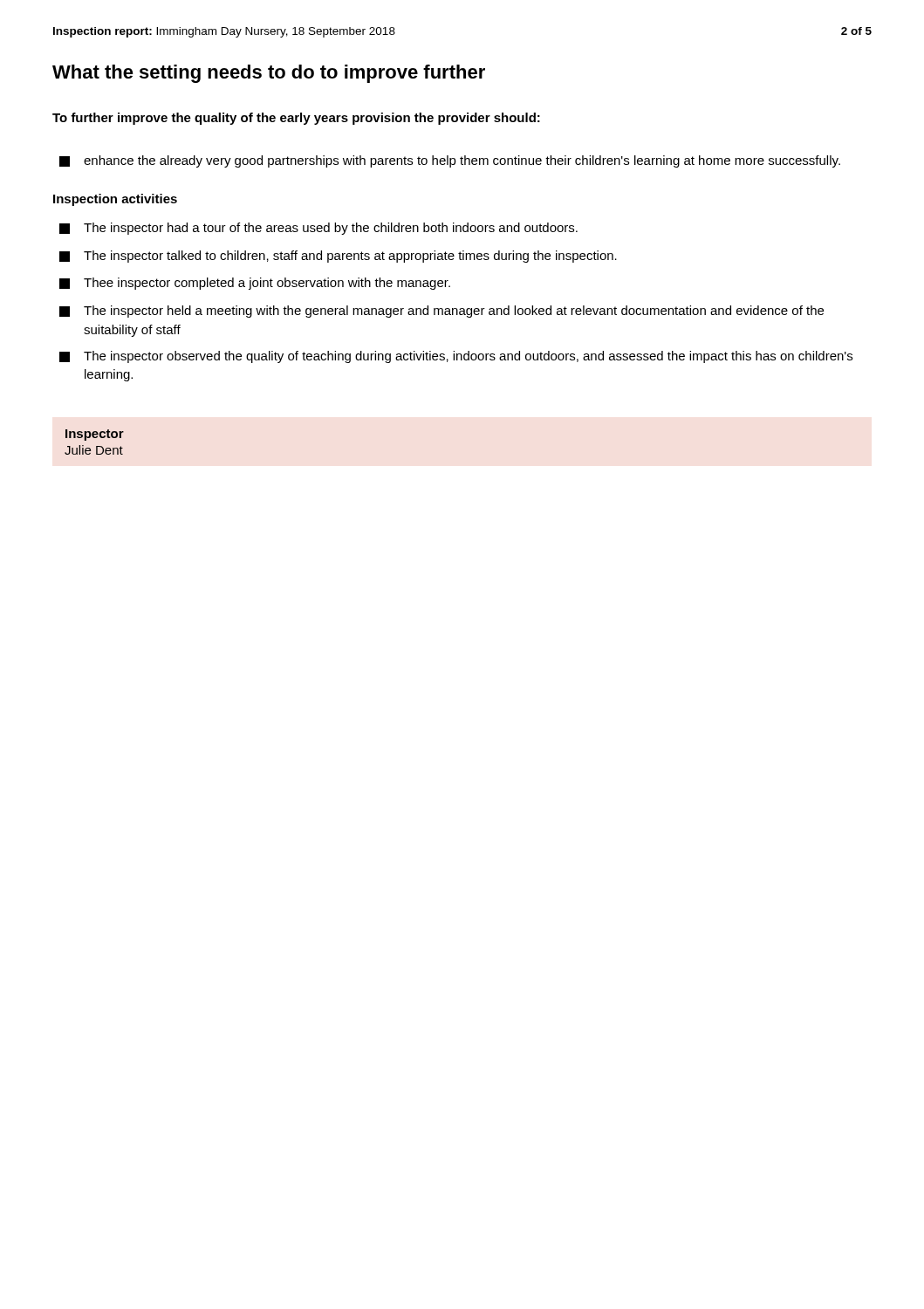The width and height of the screenshot is (924, 1309).
Task: Find the section header that says "Inspection activities"
Action: [x=115, y=200]
